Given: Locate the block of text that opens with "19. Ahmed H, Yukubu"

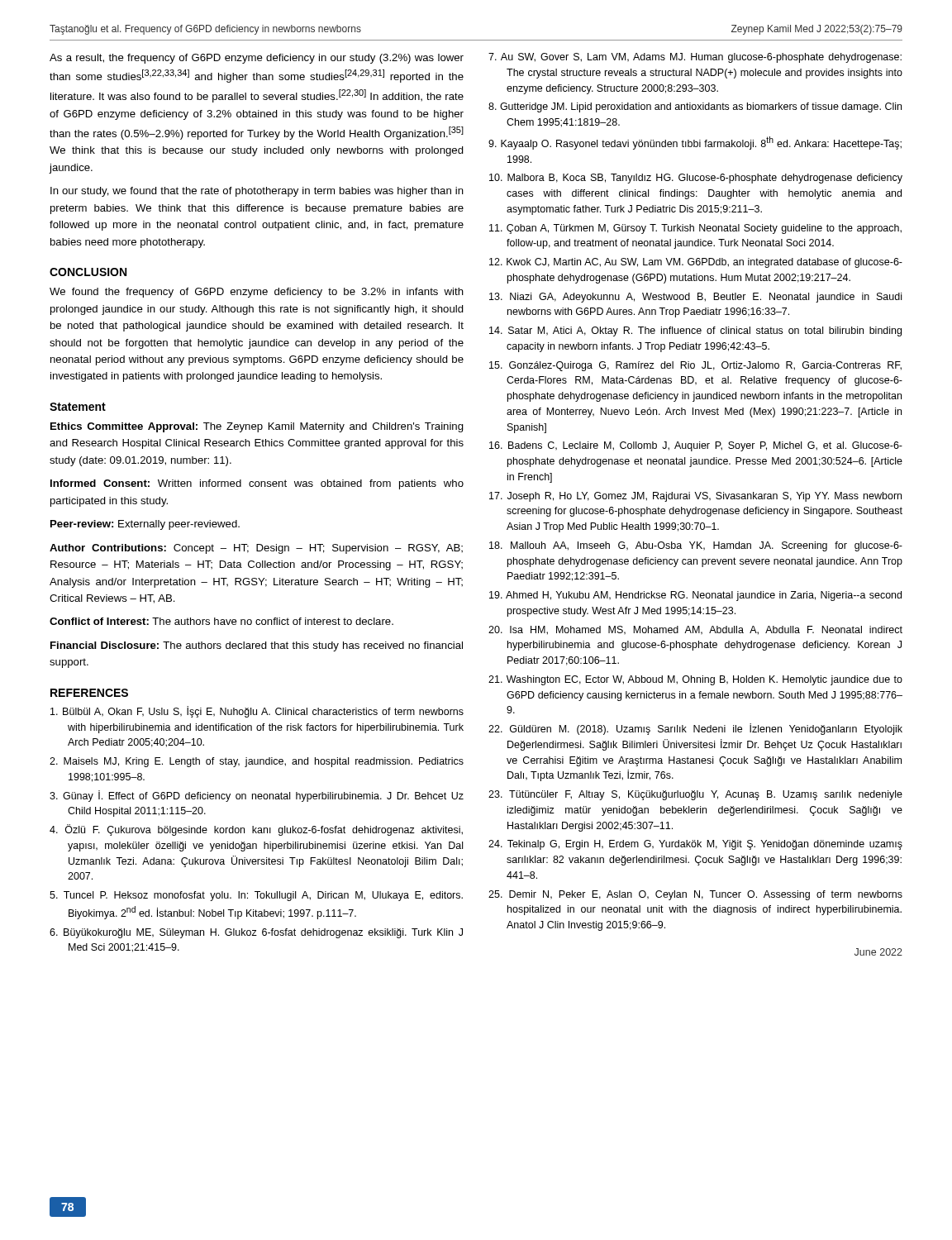Looking at the screenshot, I should (x=695, y=603).
